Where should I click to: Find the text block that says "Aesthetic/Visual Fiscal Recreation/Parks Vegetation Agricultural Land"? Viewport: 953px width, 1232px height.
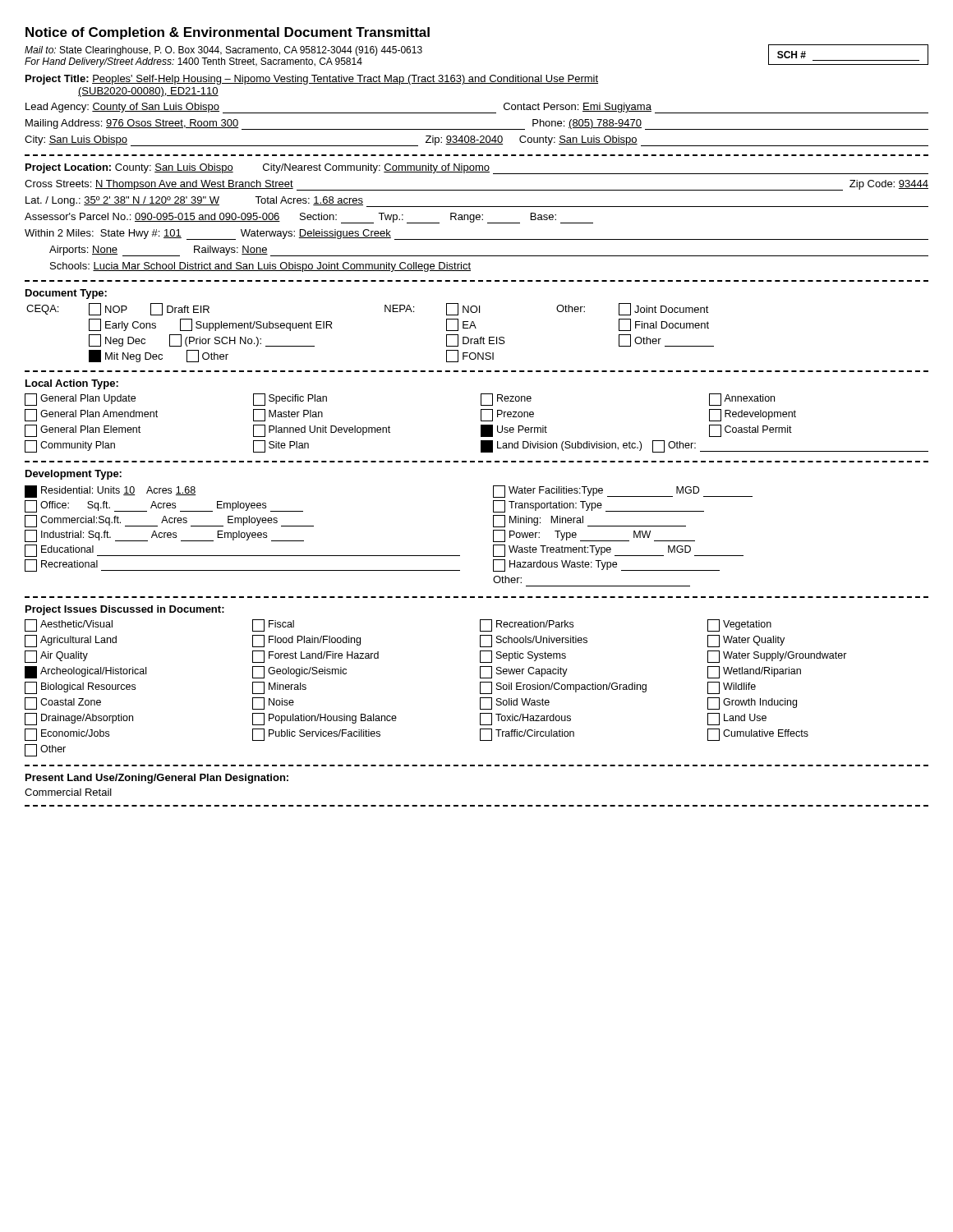coord(476,687)
